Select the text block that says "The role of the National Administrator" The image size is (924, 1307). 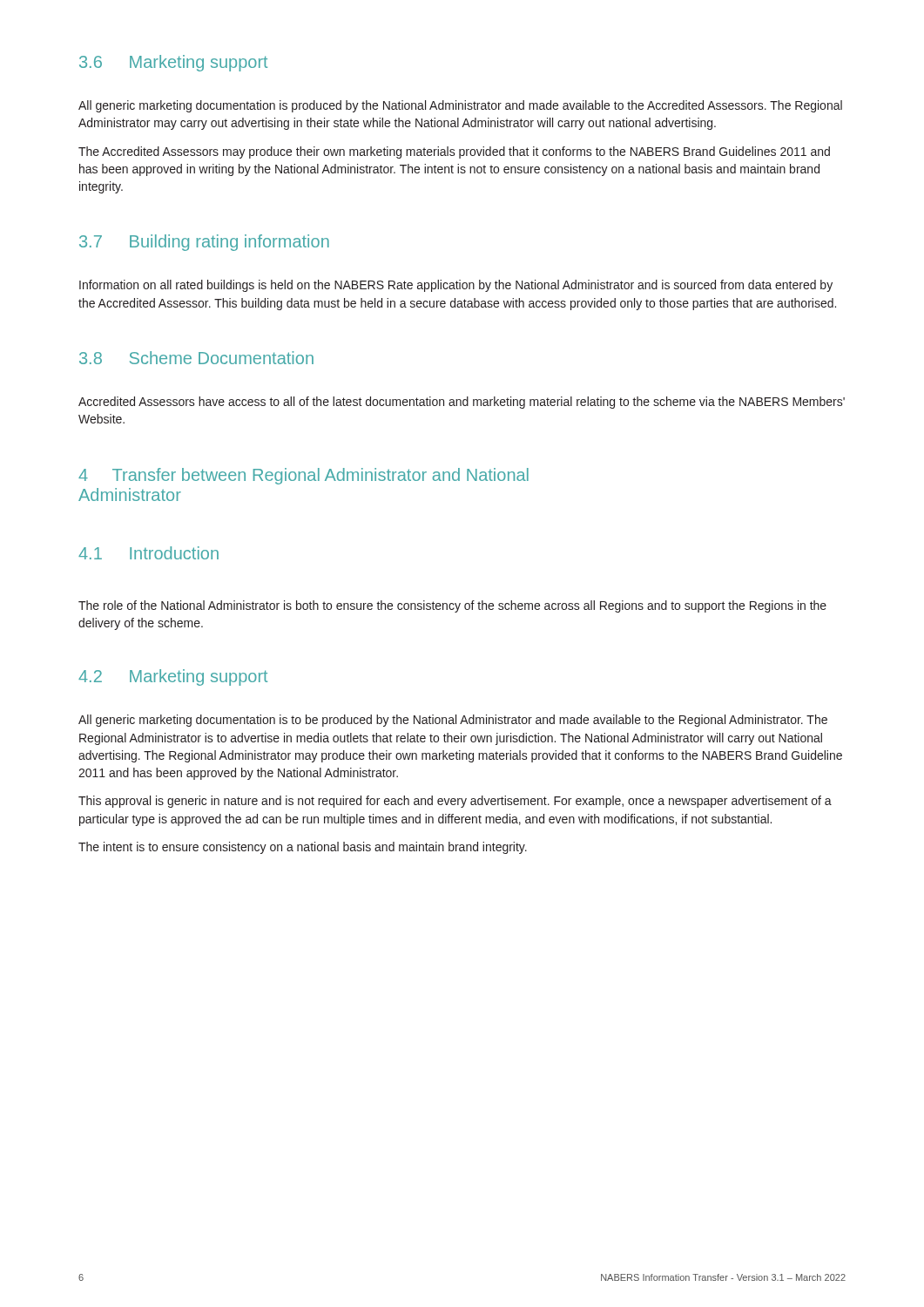(x=462, y=614)
